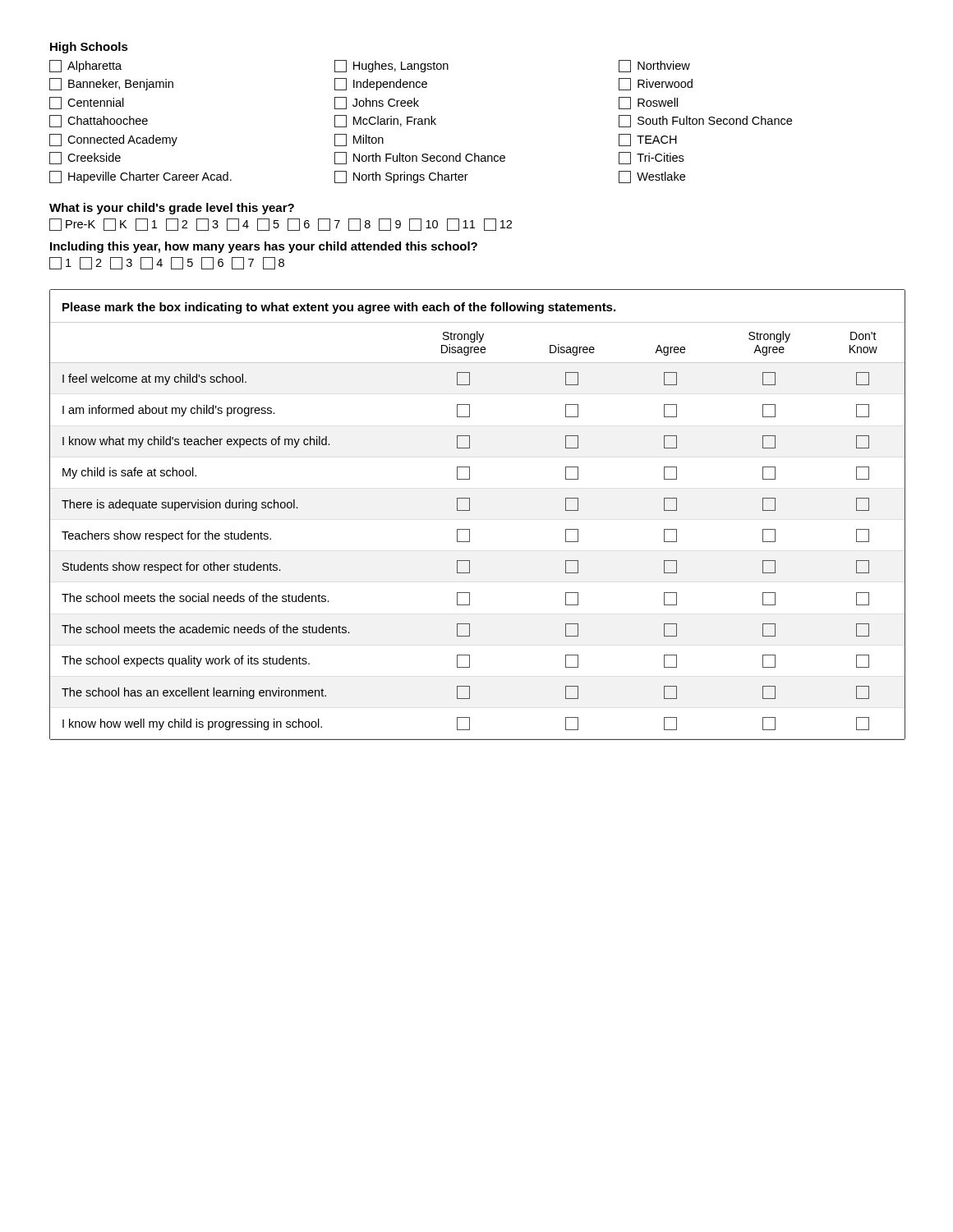Point to the text starting "Pre-K K 1 2 3 4"
Screen dimensions: 1232x953
click(x=281, y=224)
